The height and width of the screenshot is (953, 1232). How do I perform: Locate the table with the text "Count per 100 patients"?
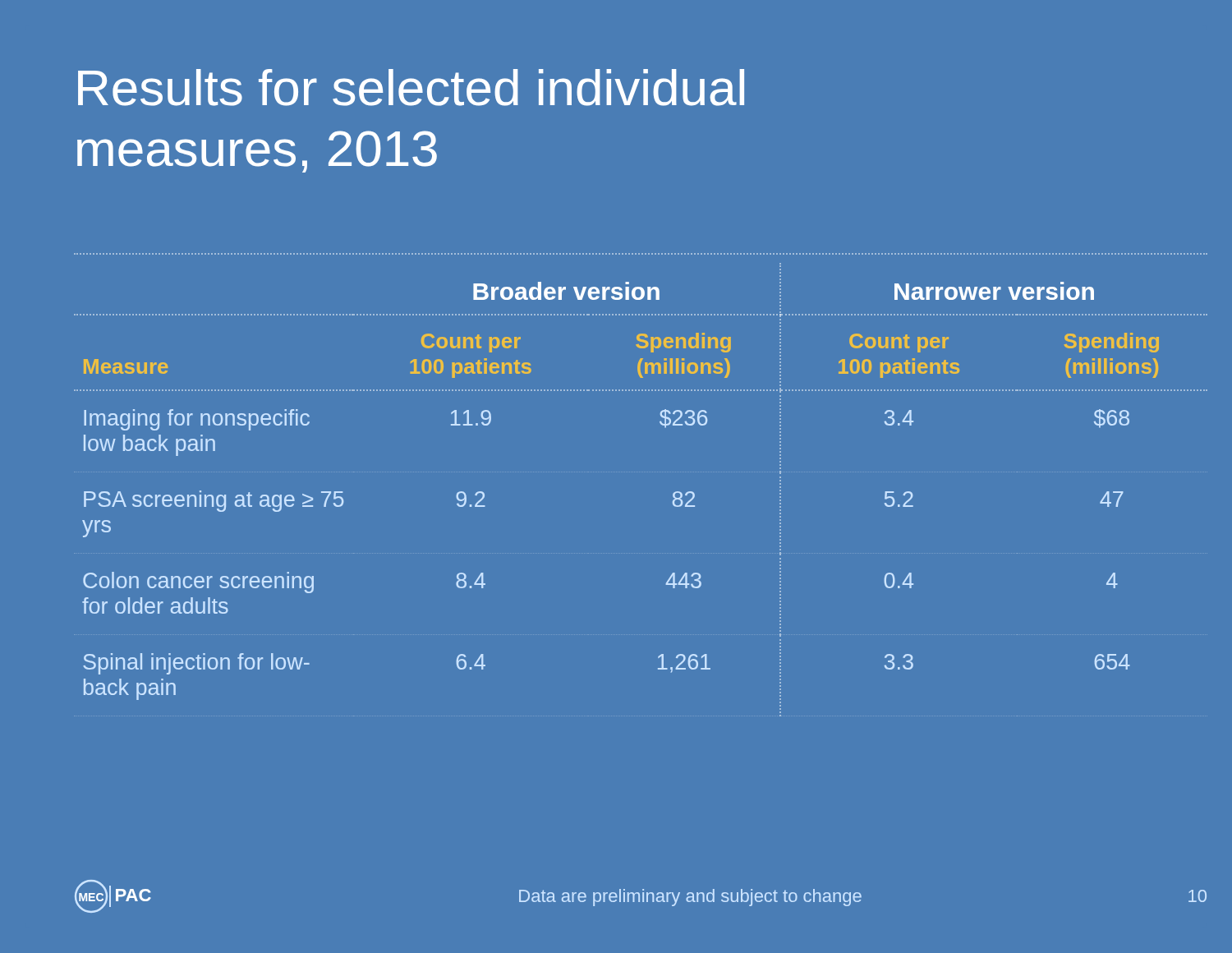click(641, 490)
